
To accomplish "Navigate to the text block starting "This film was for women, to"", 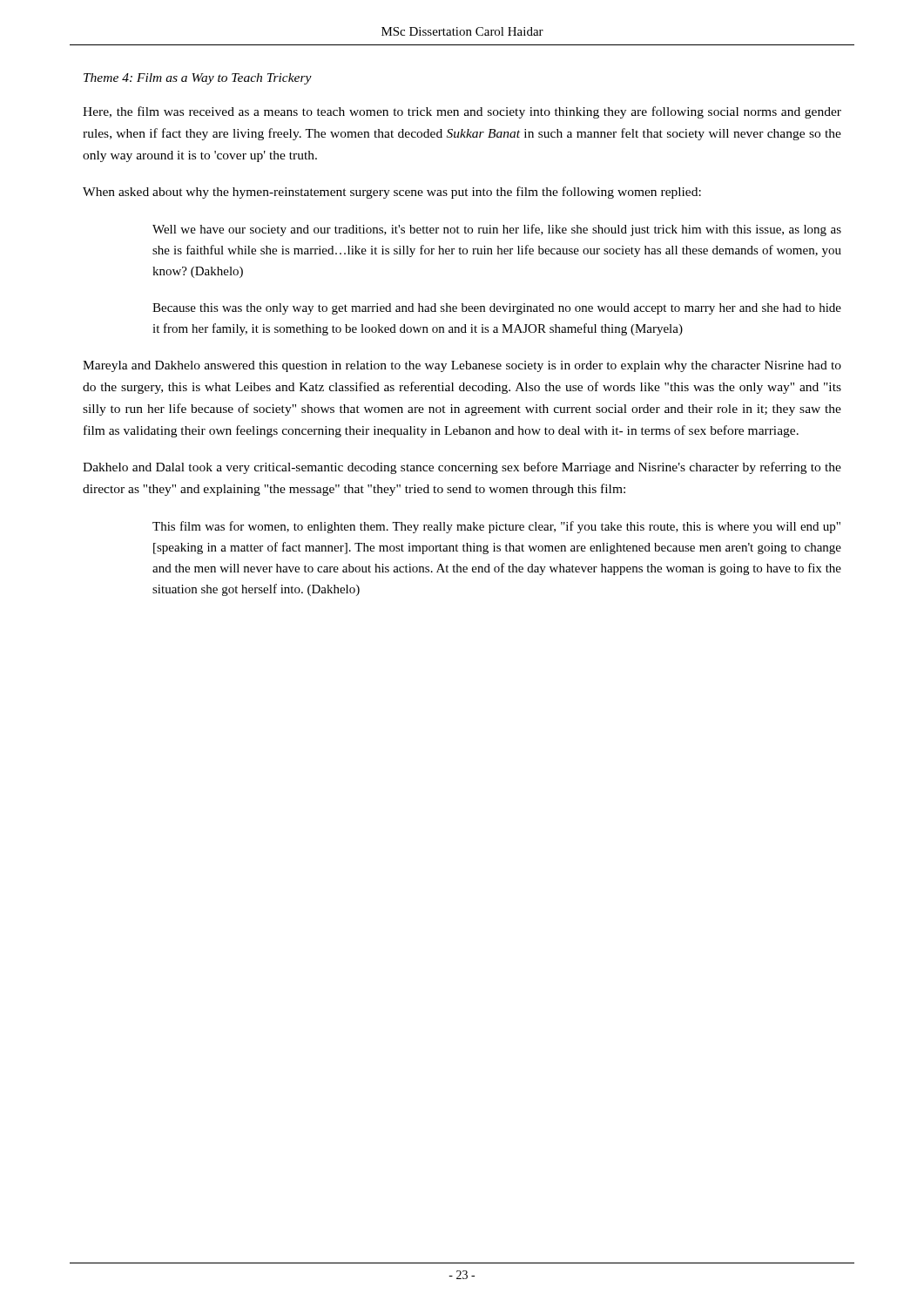I will coord(497,558).
